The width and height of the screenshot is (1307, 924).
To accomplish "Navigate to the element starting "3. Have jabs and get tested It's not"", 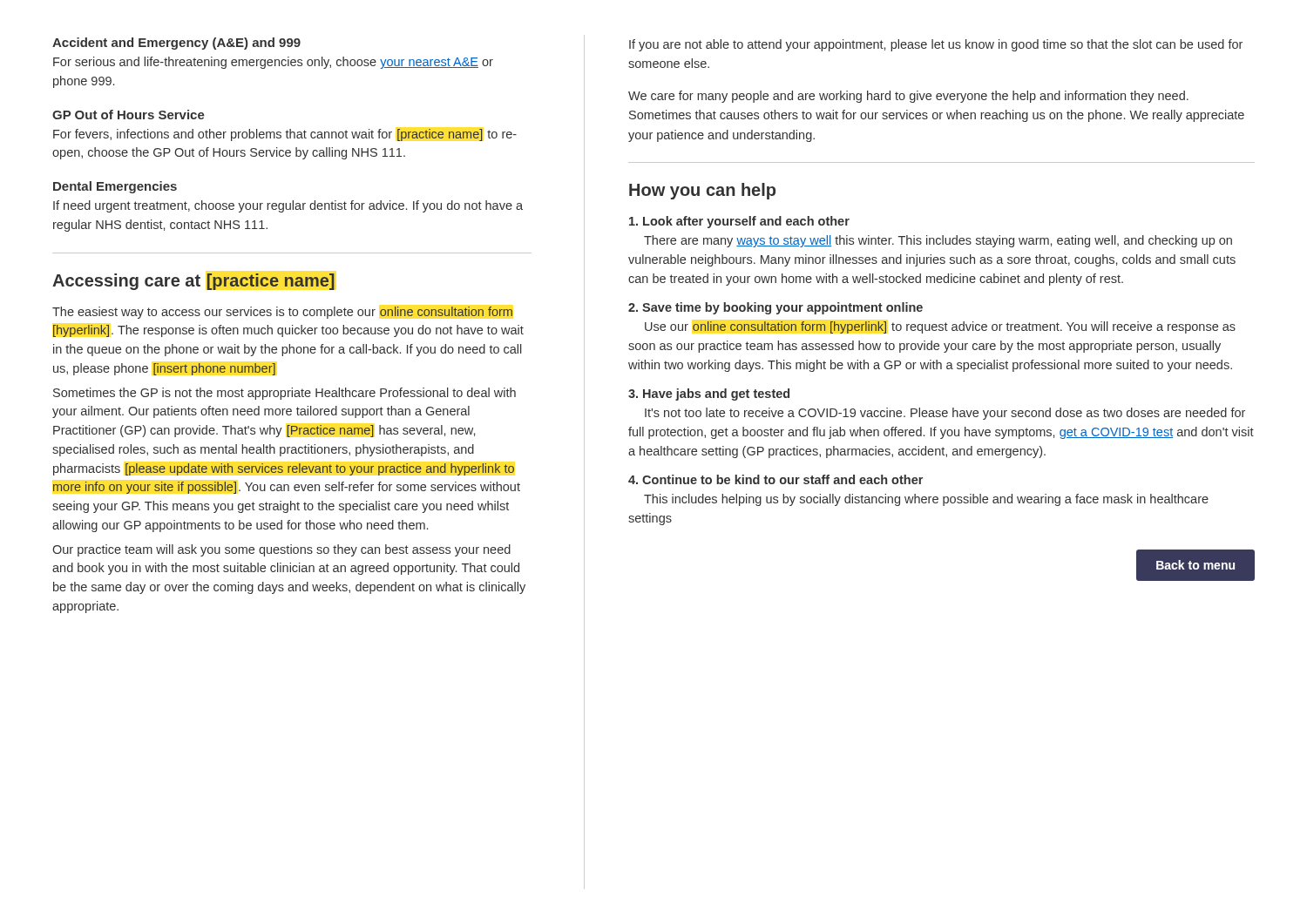I will tap(941, 422).
